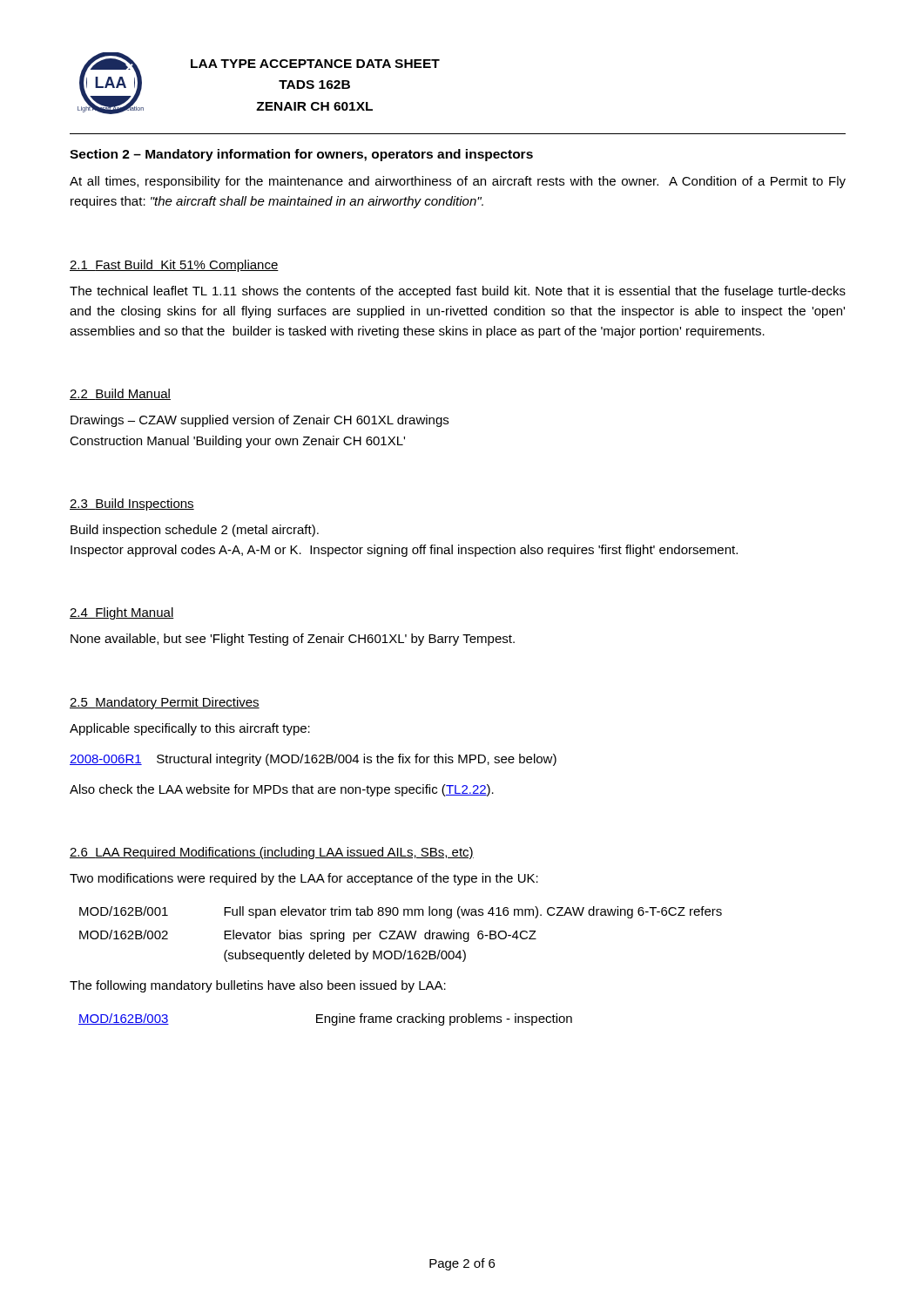The image size is (924, 1307).
Task: Click on the text block that reads "Also check the LAA website"
Action: point(282,789)
